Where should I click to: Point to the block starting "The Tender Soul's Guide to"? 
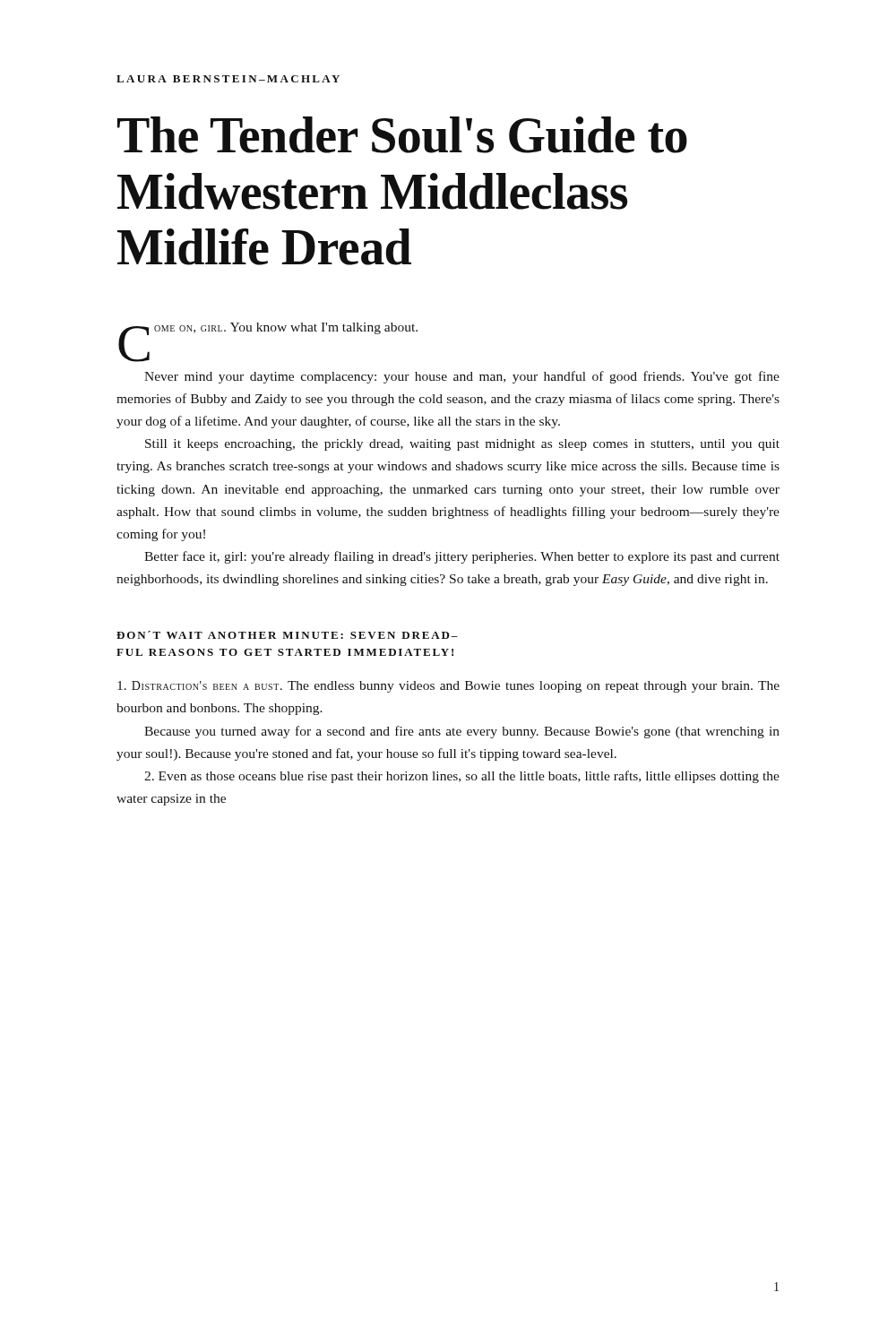pyautogui.click(x=402, y=192)
